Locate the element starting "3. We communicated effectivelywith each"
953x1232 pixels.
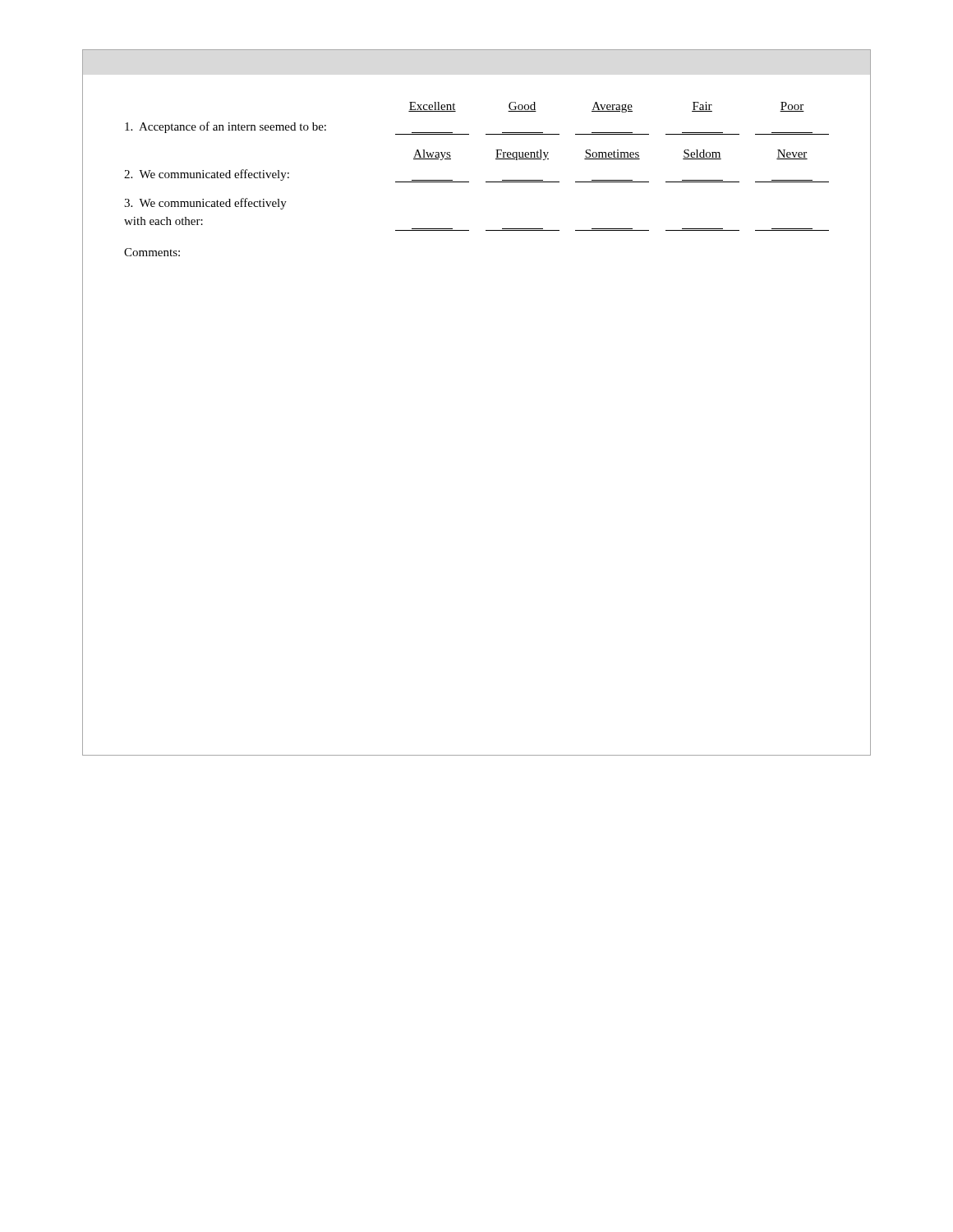pyautogui.click(x=205, y=204)
